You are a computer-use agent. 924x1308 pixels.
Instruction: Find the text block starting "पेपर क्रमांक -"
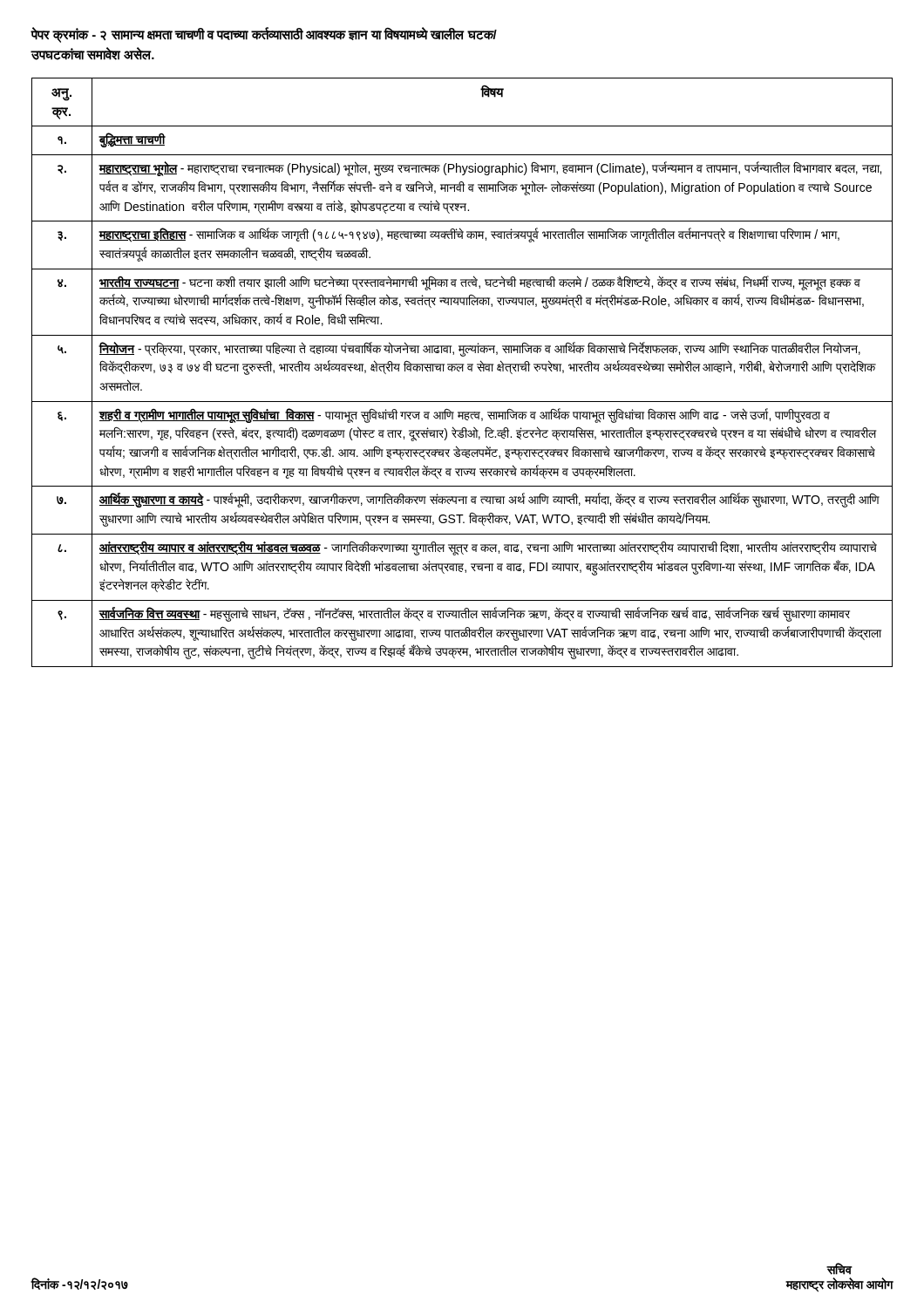point(264,45)
